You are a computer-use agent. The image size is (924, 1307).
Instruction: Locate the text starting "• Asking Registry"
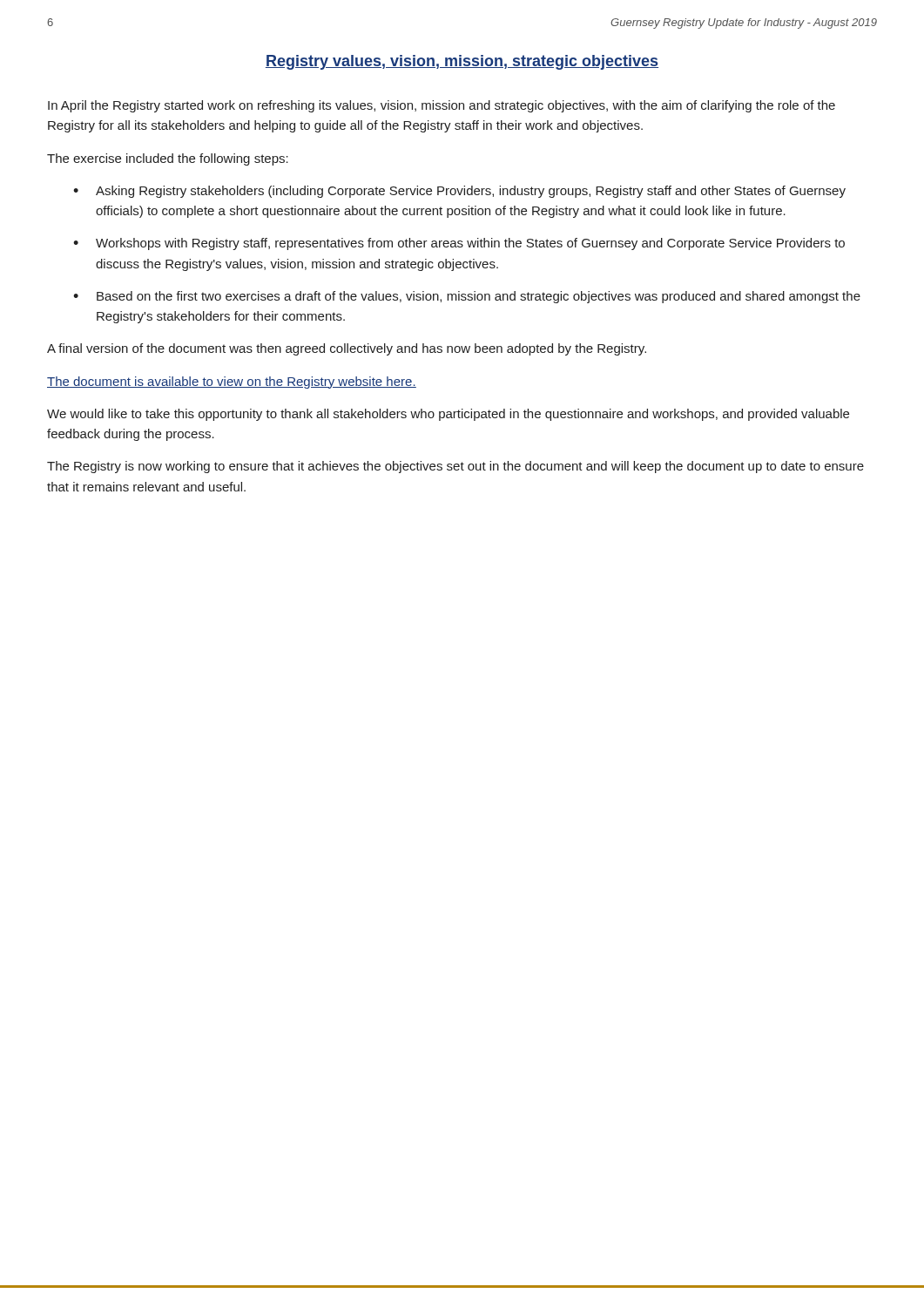click(x=475, y=200)
